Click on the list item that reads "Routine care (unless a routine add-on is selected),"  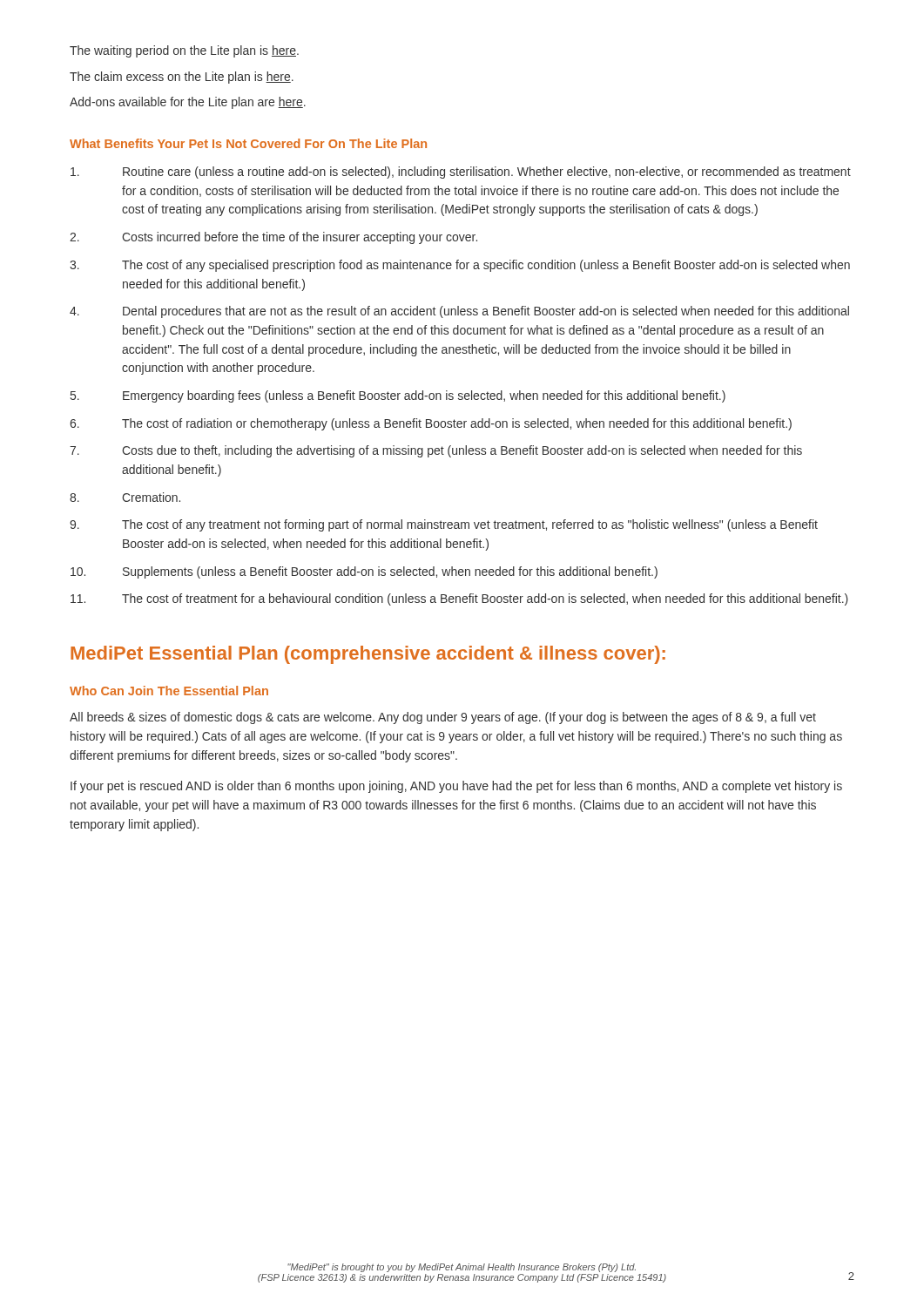click(462, 191)
